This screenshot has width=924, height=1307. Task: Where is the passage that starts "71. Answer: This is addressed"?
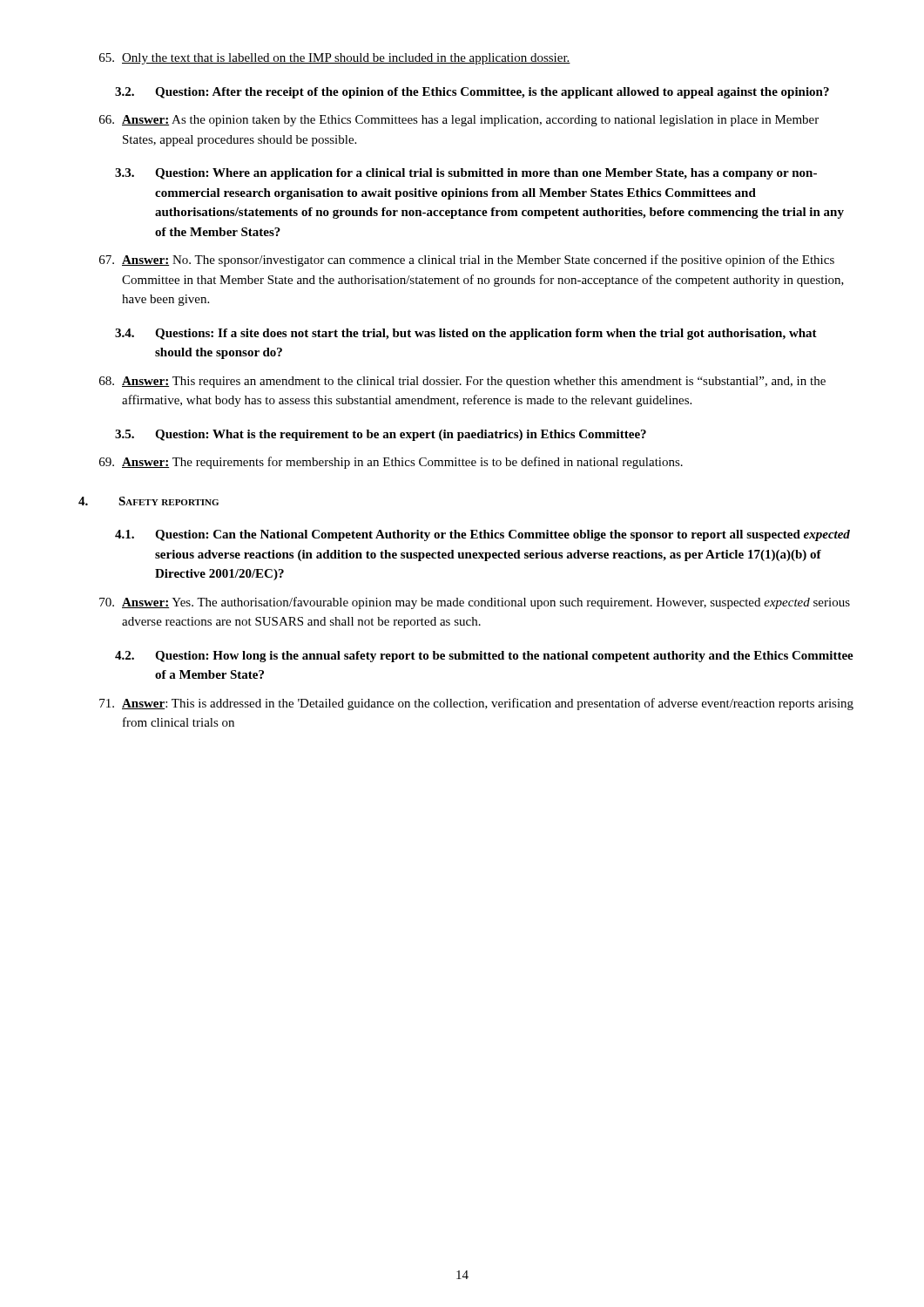point(466,713)
